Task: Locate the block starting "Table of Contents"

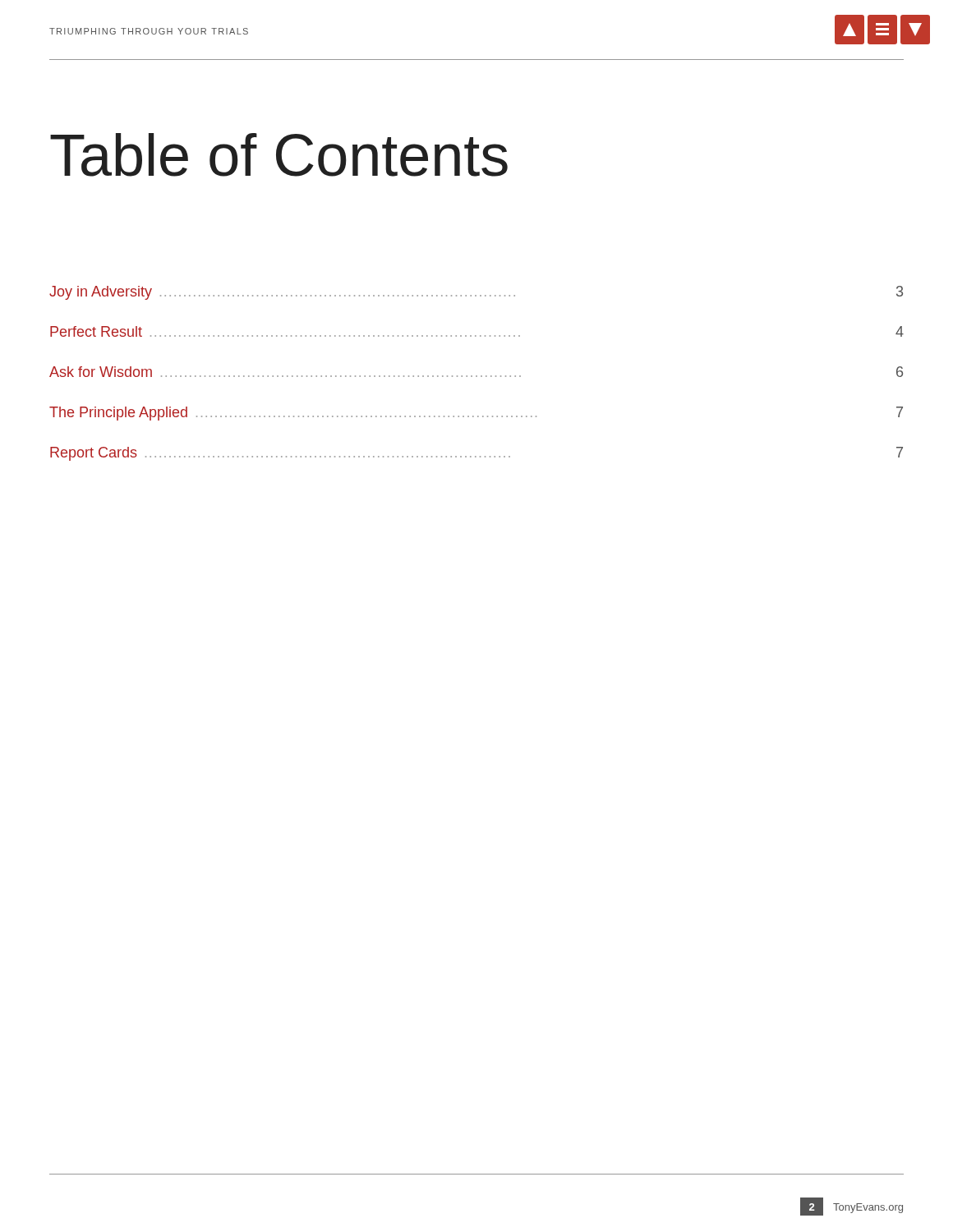Action: point(476,156)
